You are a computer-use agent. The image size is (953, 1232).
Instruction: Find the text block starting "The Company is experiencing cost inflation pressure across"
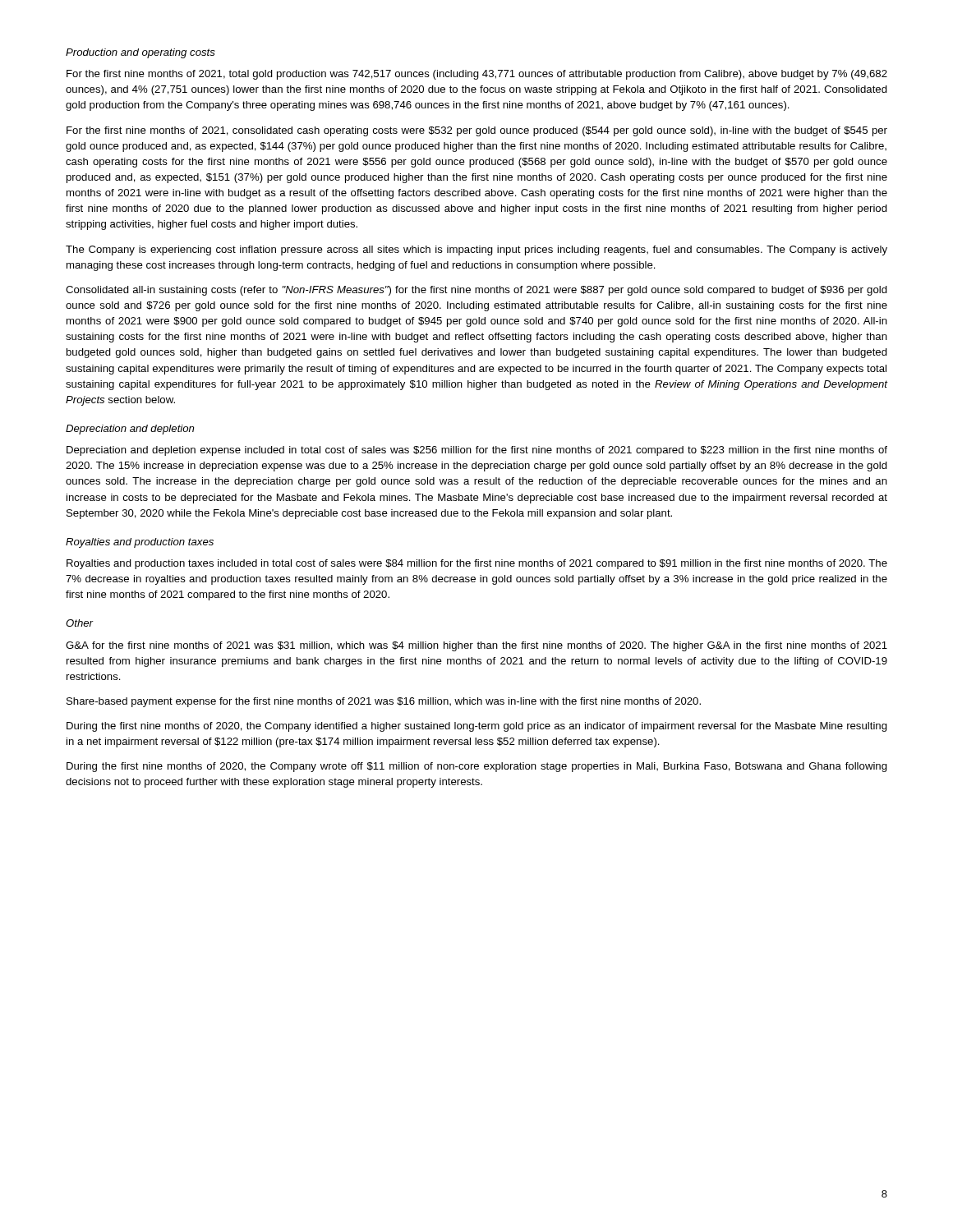pyautogui.click(x=476, y=257)
